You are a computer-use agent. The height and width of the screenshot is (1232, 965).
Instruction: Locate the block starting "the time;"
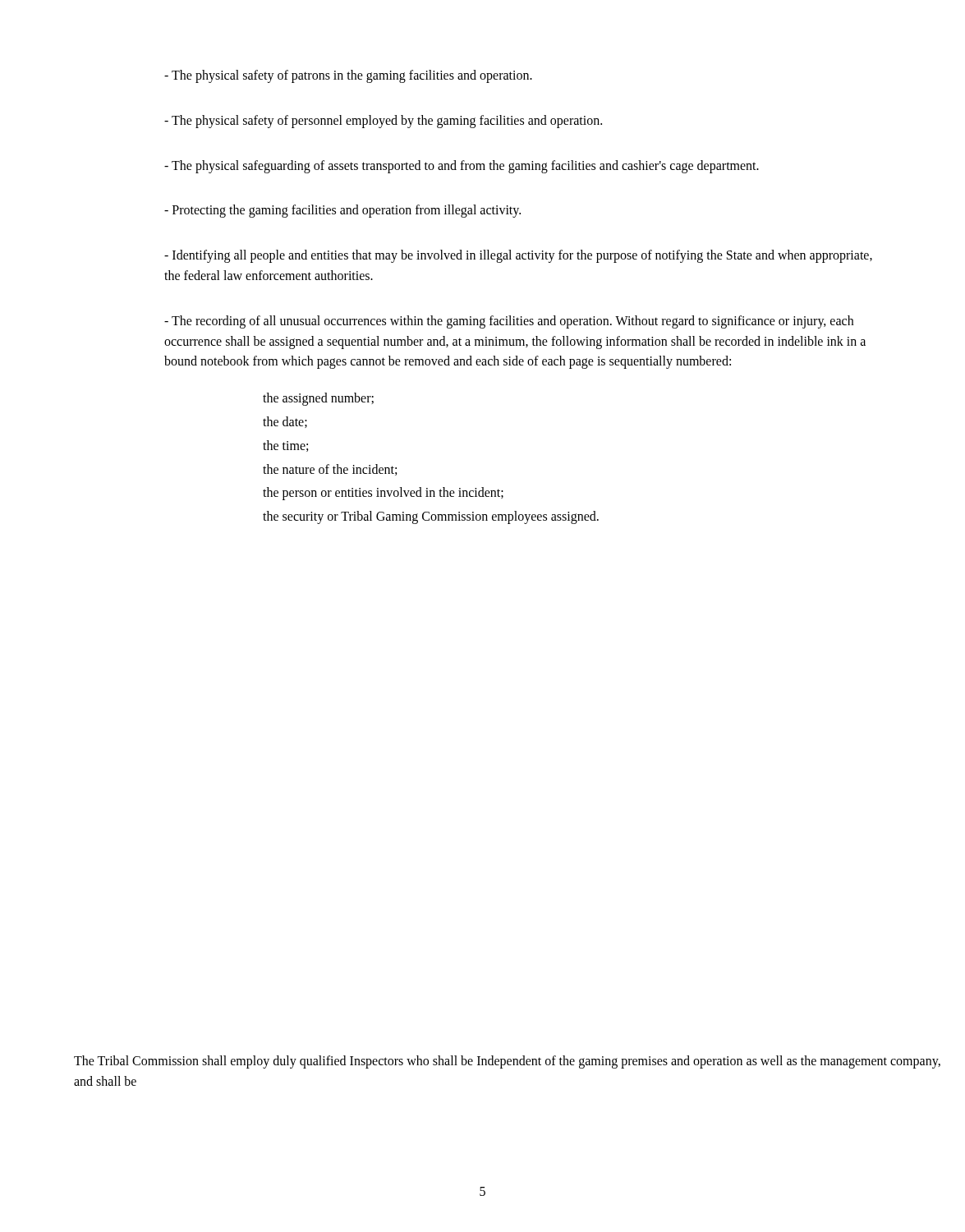click(286, 445)
